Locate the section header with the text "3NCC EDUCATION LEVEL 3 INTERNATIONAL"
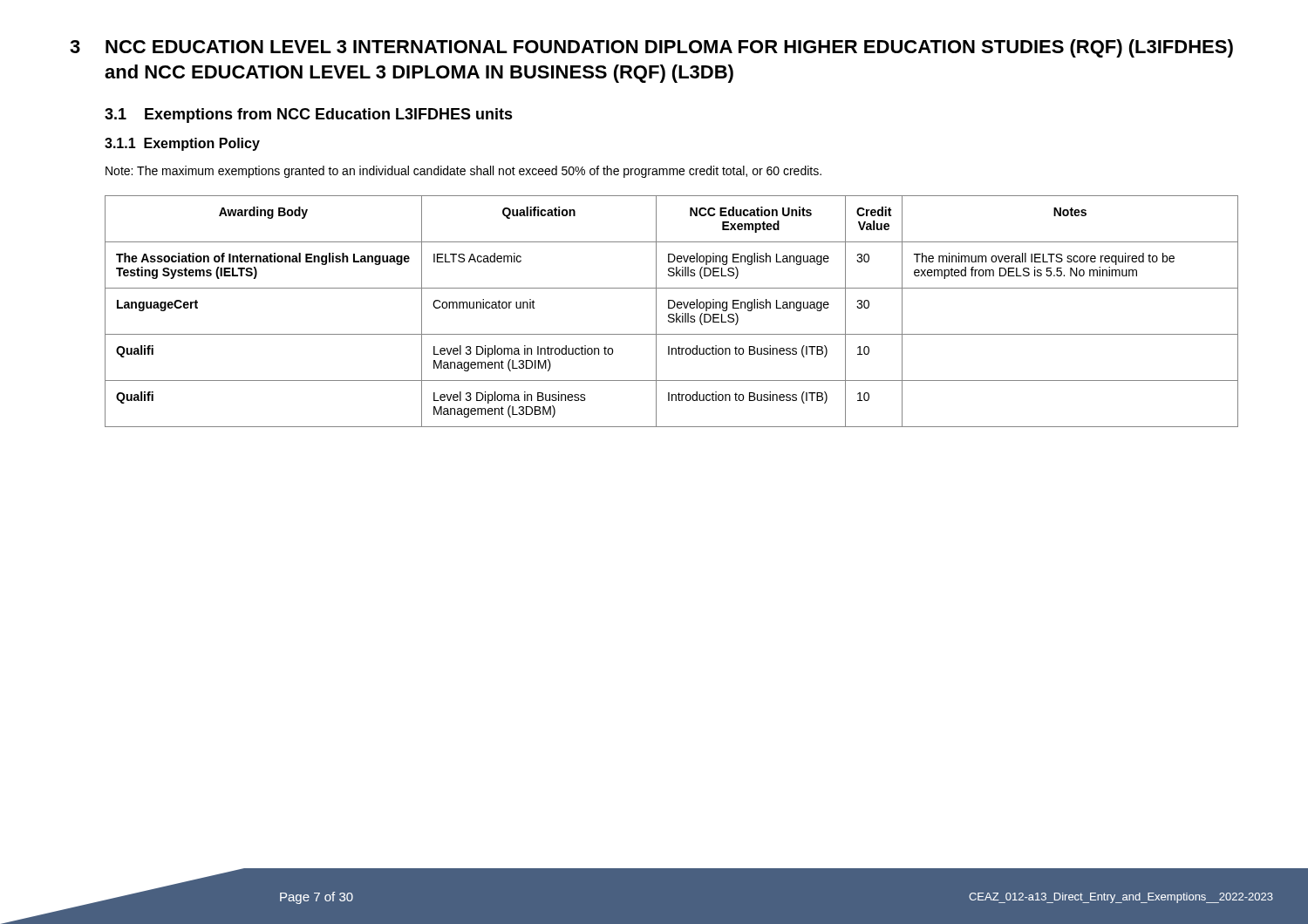 [652, 60]
